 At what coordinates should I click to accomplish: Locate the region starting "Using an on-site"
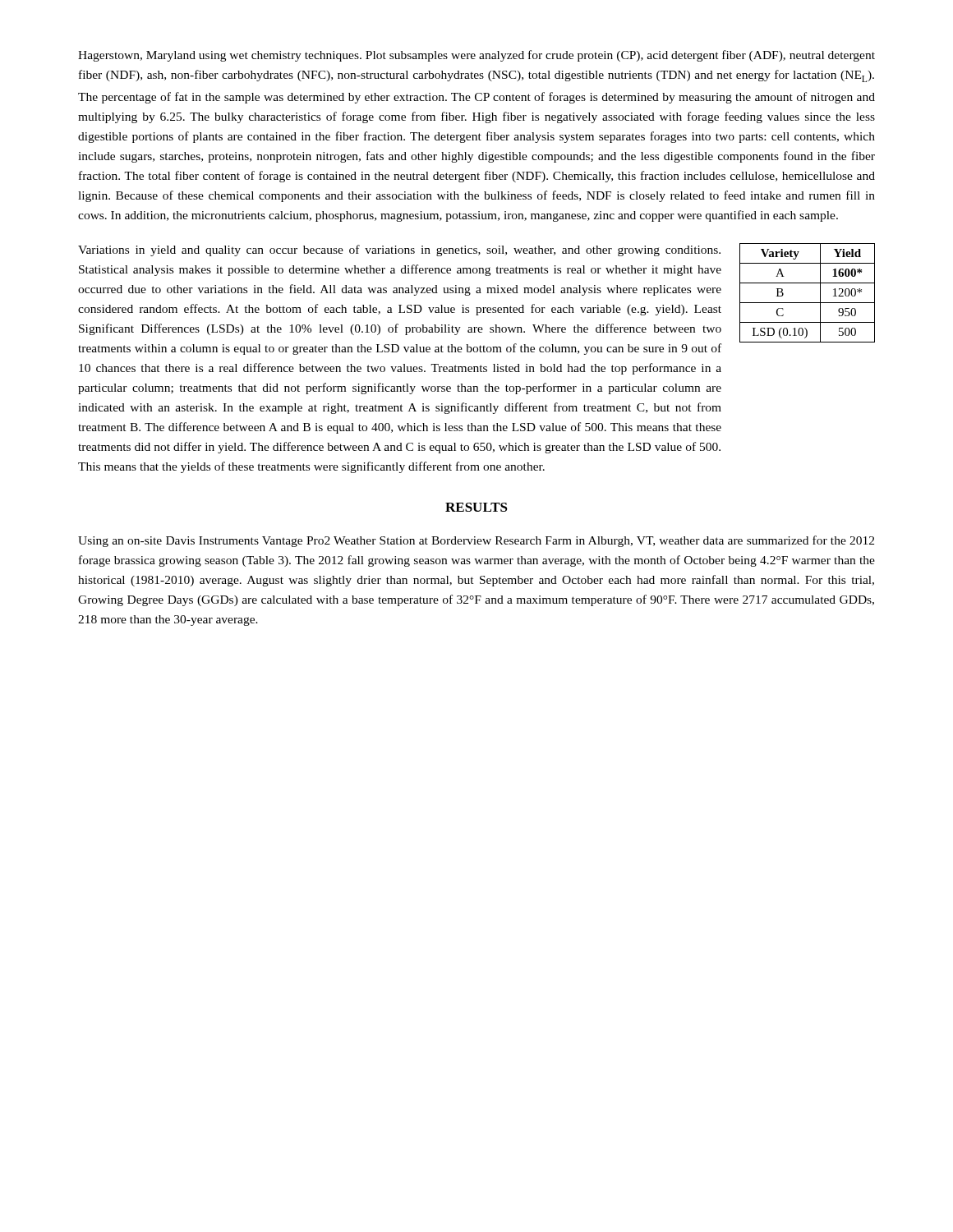click(476, 580)
